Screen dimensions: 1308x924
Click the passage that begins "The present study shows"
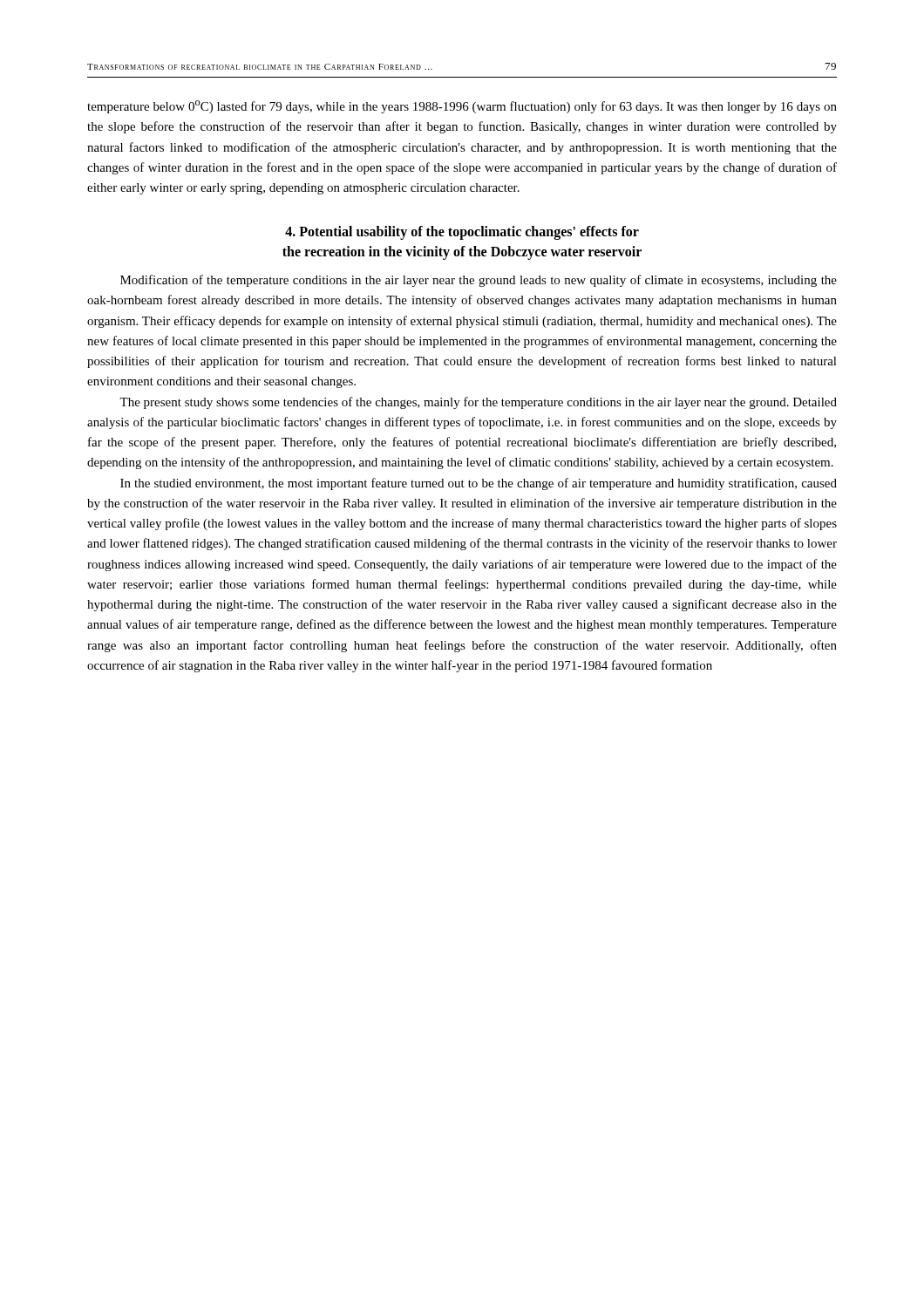click(462, 432)
